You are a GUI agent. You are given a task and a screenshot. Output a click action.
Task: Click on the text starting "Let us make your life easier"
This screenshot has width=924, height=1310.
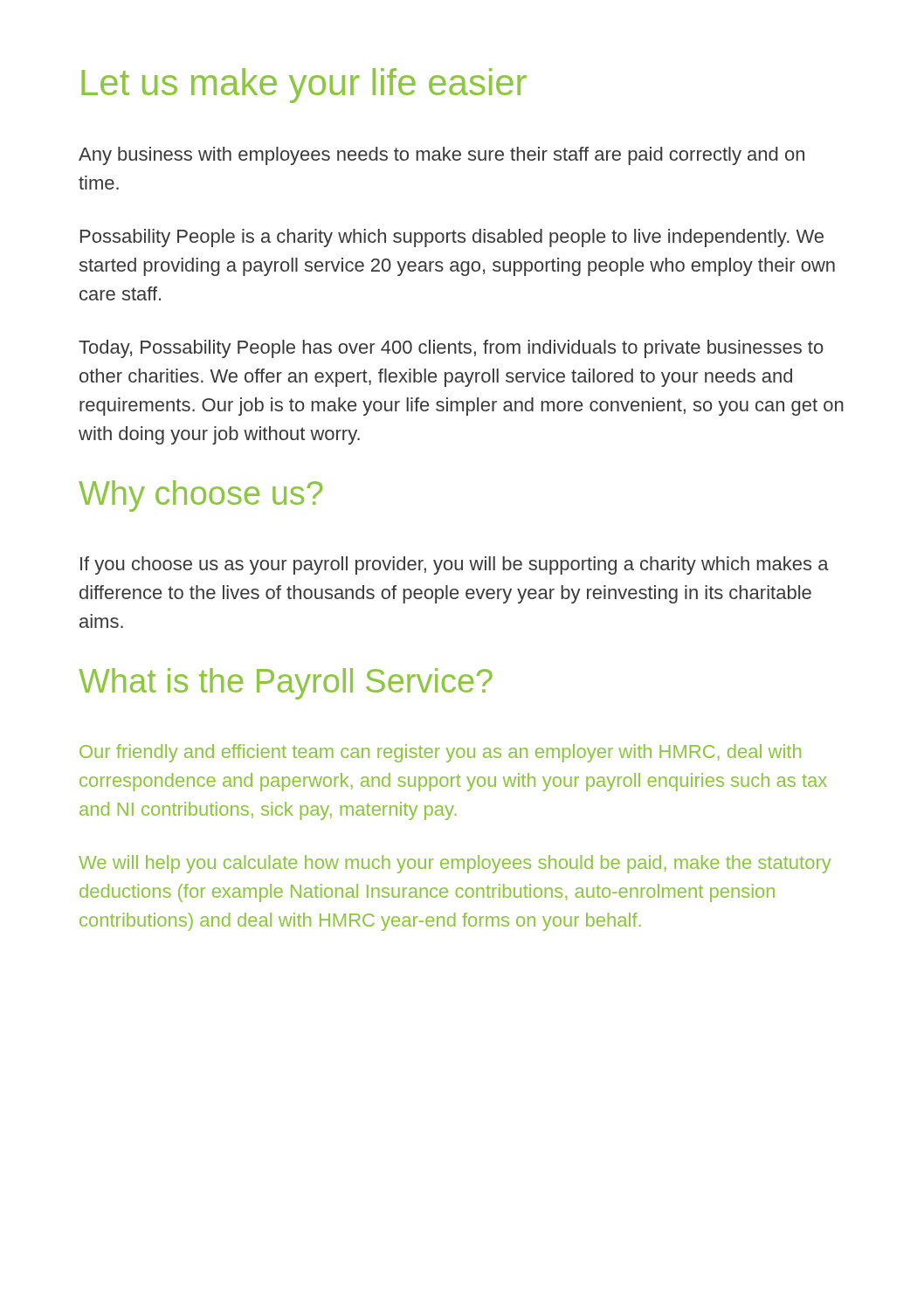[x=462, y=83]
